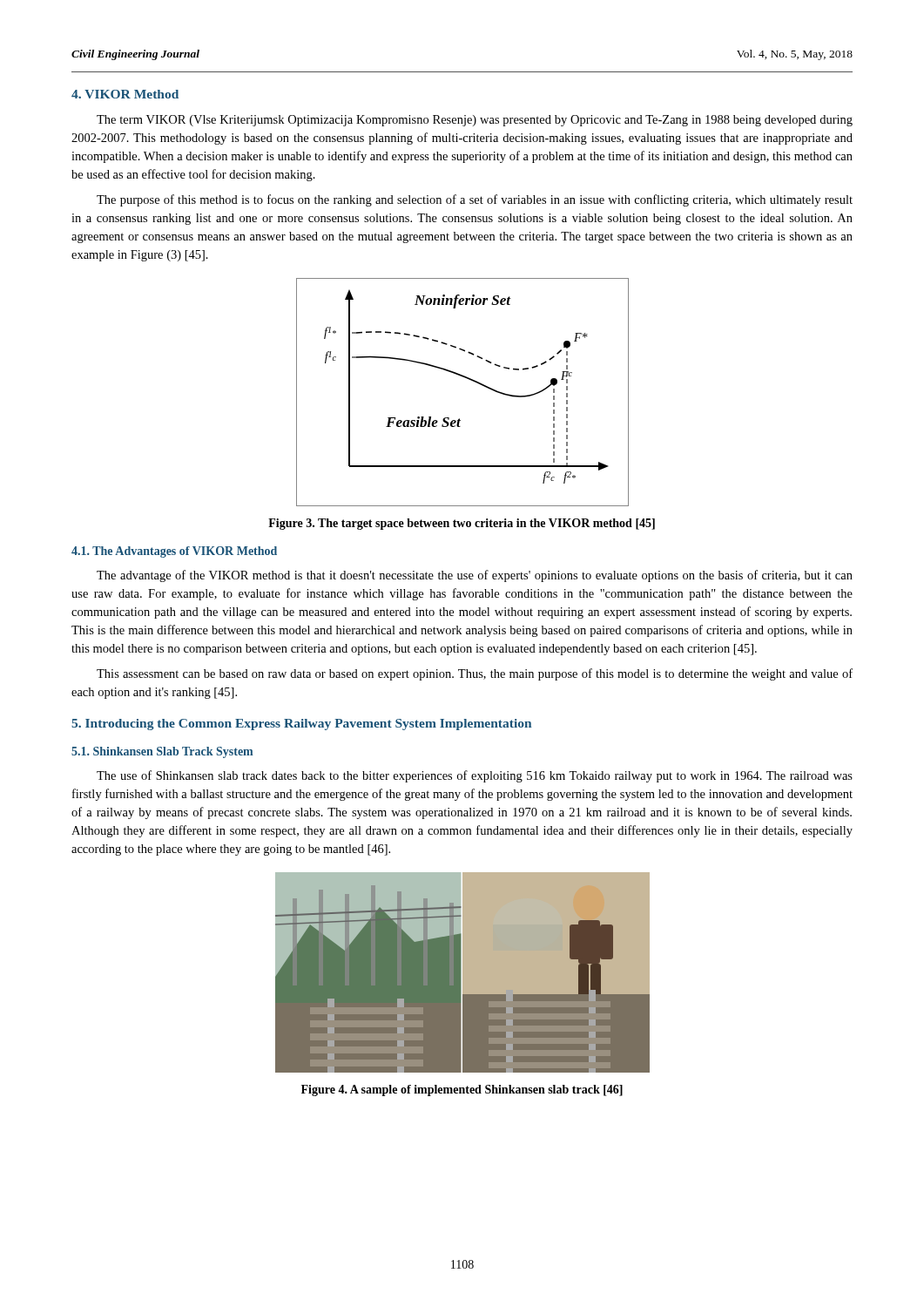Screen dimensions: 1307x924
Task: Where does it say "4. VIKOR Method"?
Action: pyautogui.click(x=125, y=94)
